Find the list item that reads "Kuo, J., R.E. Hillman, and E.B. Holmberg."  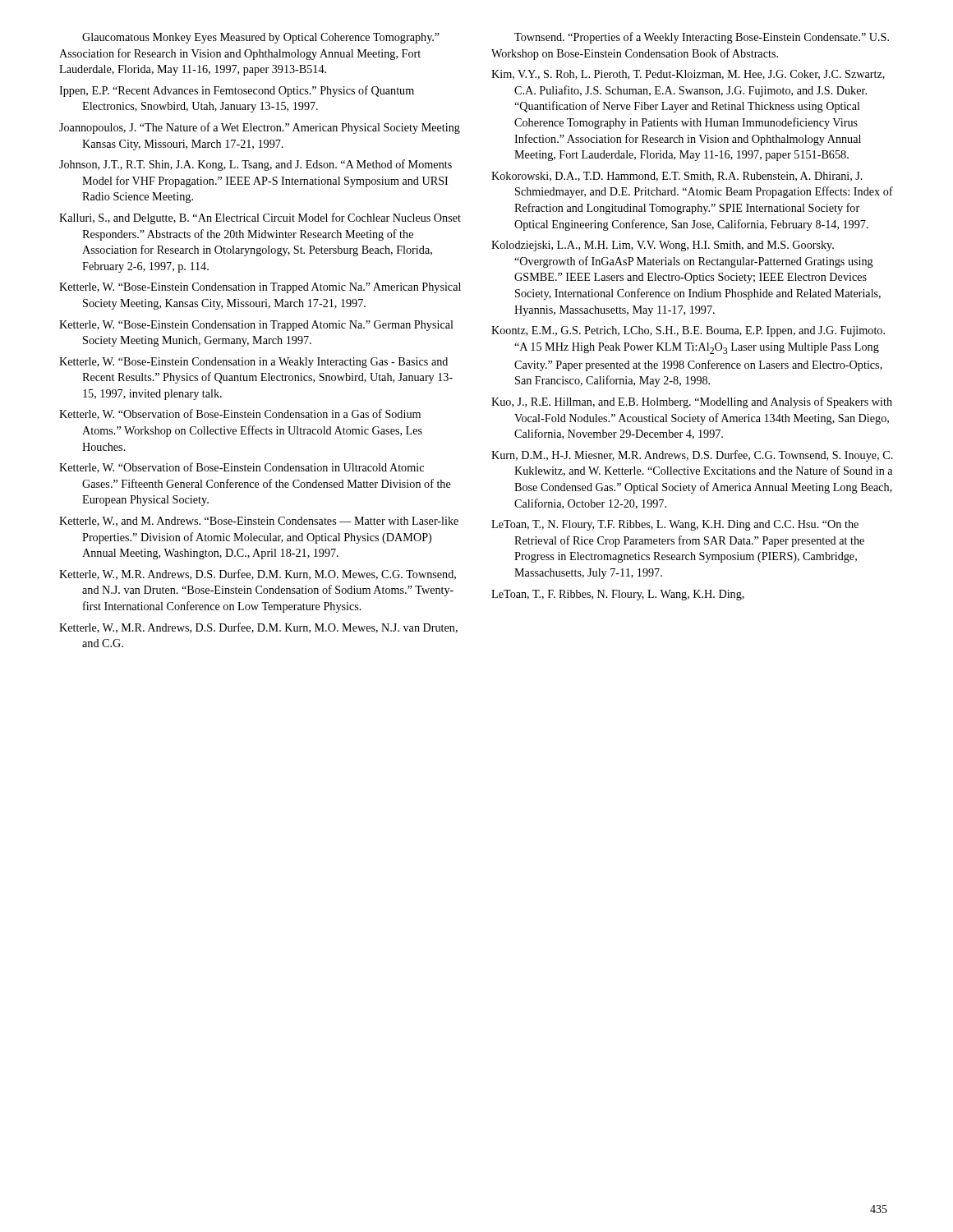tap(692, 418)
